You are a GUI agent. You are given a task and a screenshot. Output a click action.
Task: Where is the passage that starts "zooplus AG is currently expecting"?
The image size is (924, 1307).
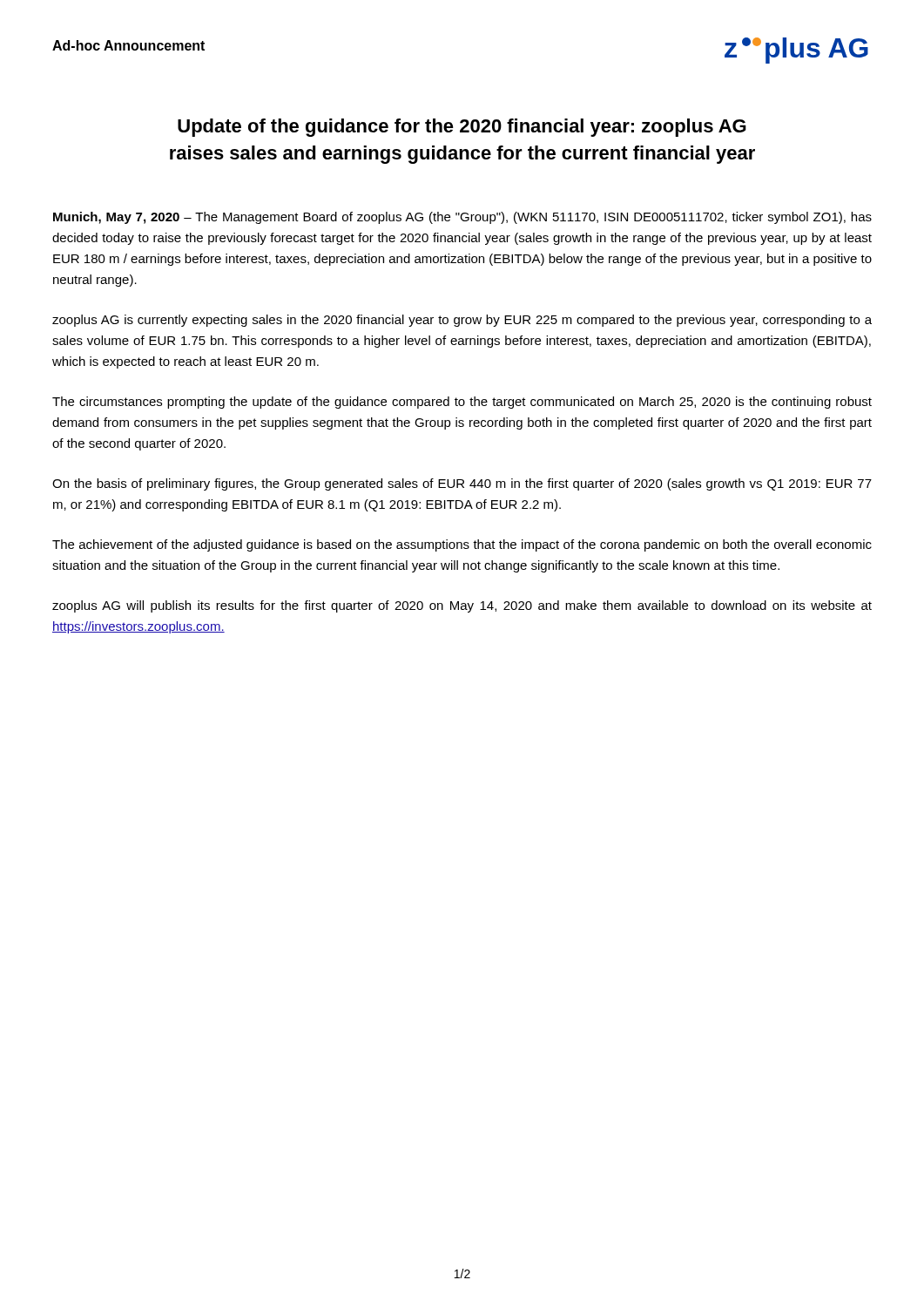click(x=462, y=340)
